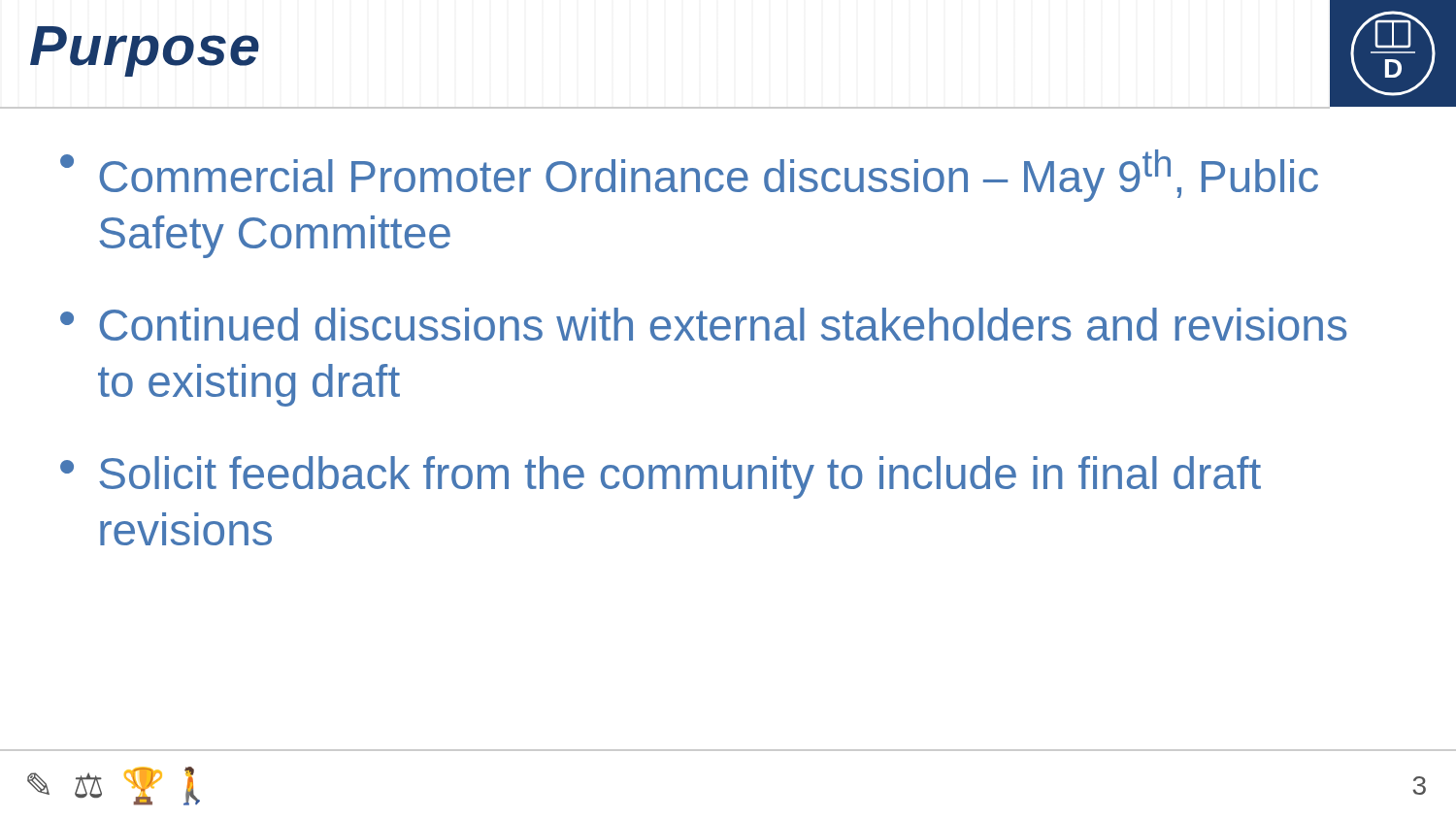Click the passage that begins "• Commercial Promoter Ordinance discussion – May 9th,"
This screenshot has width=1456, height=819.
[x=728, y=201]
